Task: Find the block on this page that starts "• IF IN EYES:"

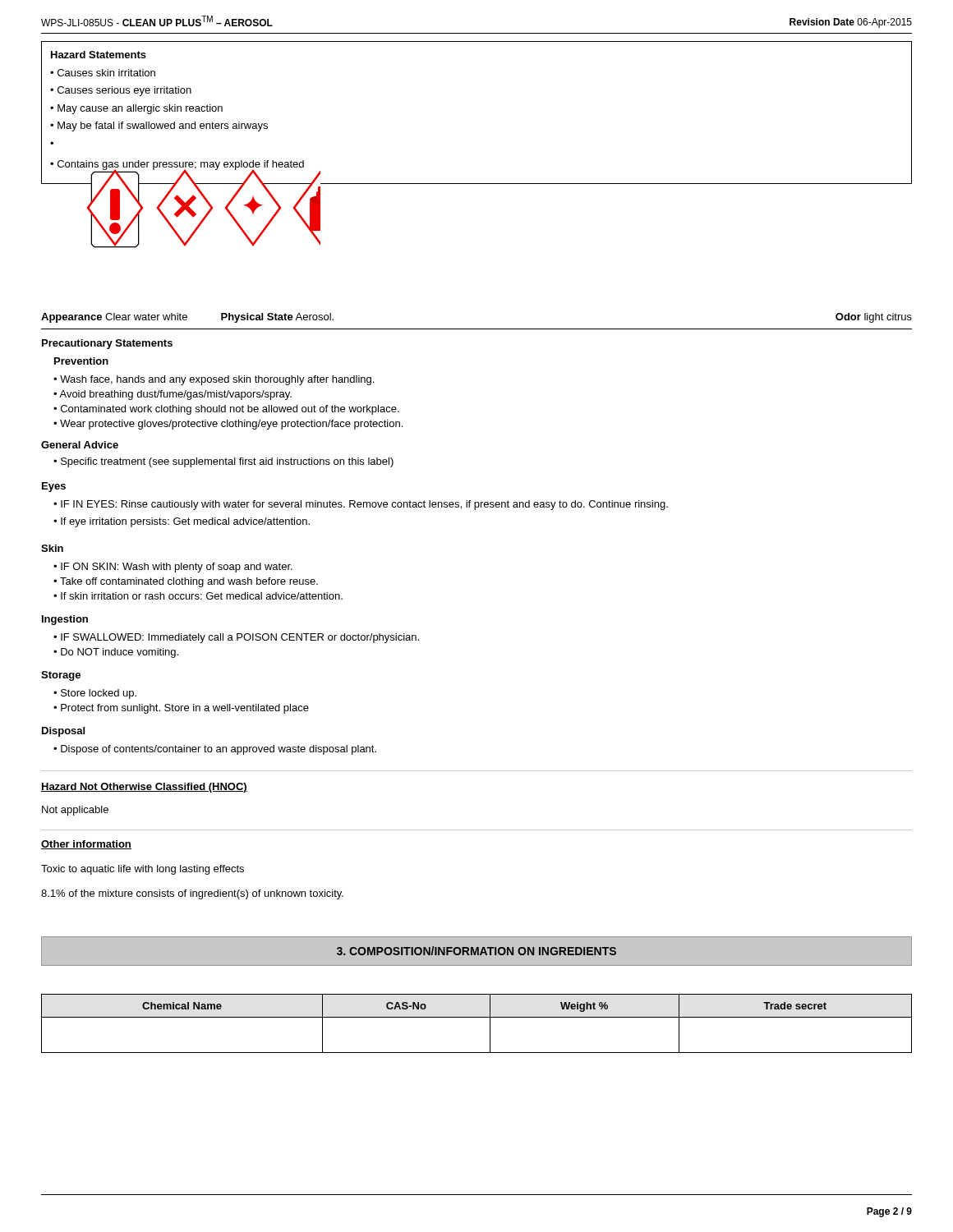Action: click(x=361, y=512)
